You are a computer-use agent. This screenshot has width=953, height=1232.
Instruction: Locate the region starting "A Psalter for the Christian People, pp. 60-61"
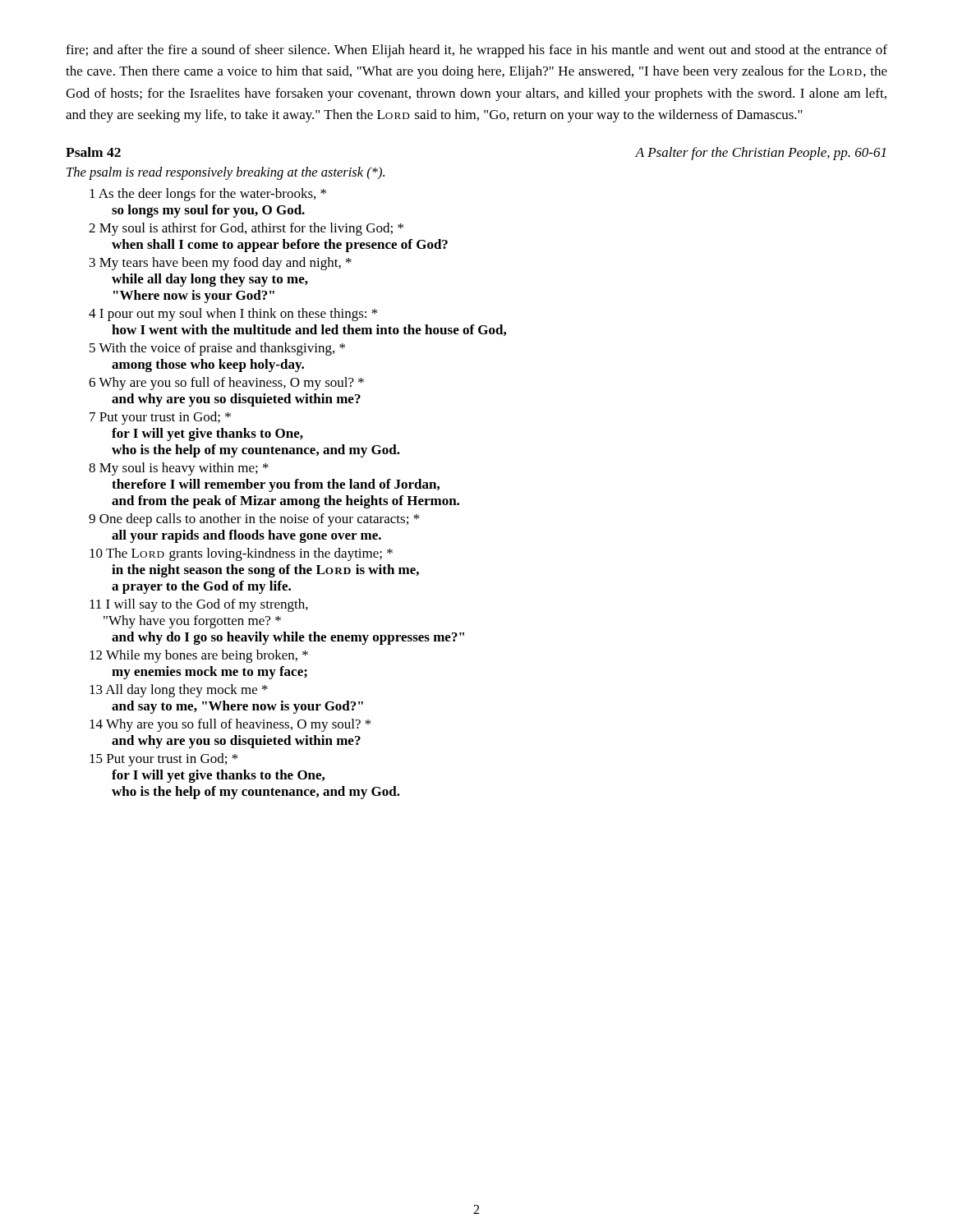tap(761, 153)
